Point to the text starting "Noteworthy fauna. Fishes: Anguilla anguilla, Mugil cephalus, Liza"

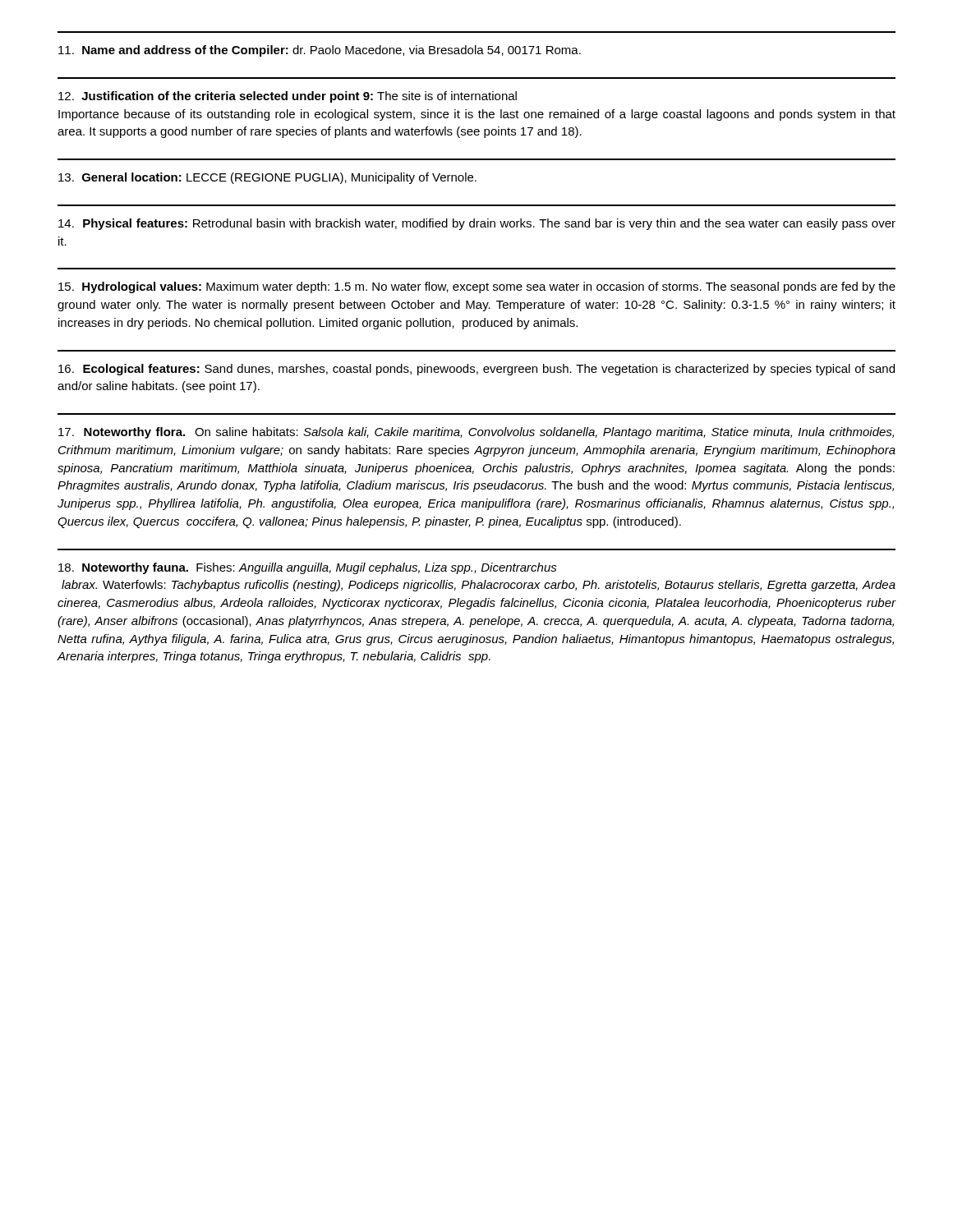476,612
